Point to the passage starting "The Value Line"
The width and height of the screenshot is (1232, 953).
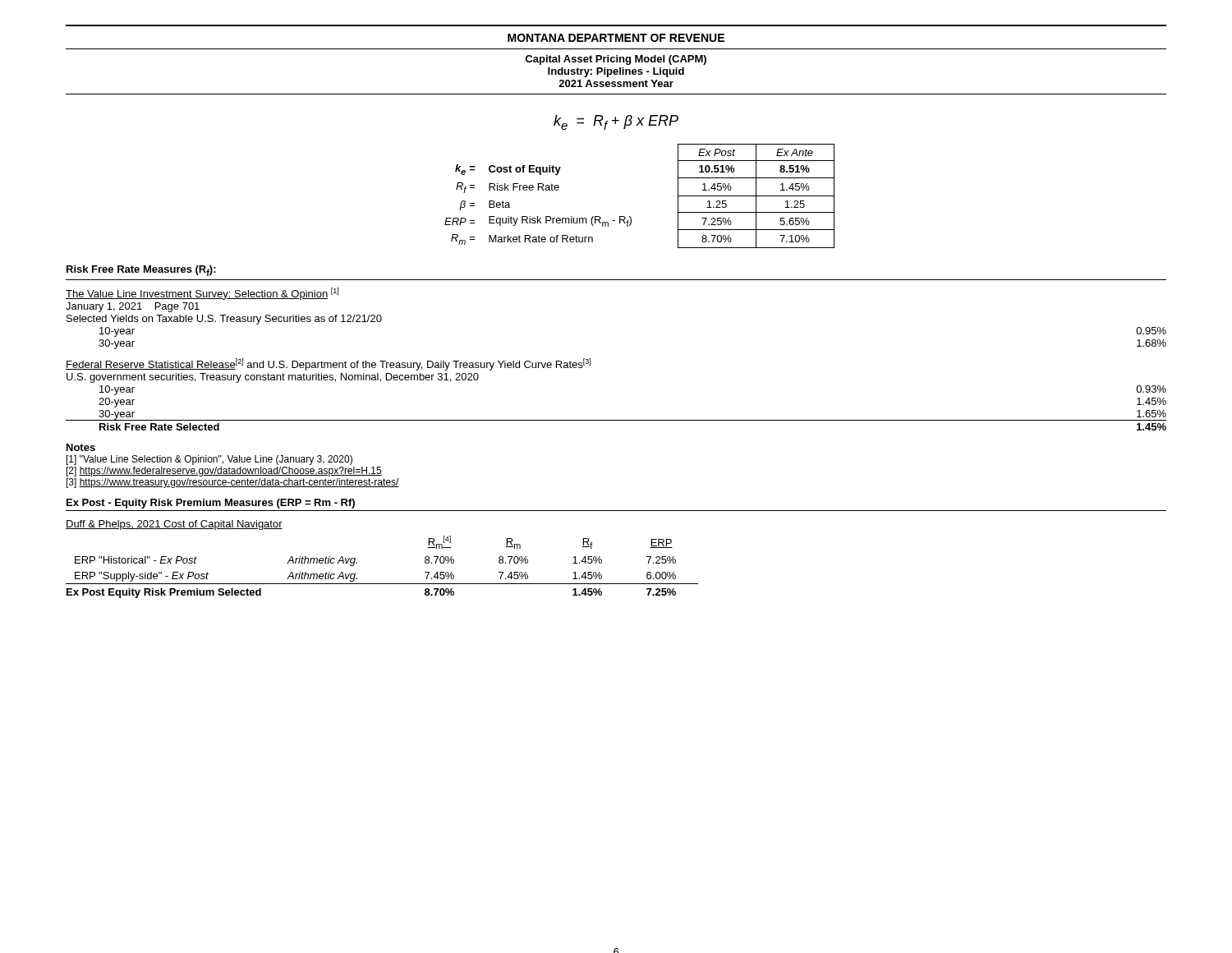pyautogui.click(x=202, y=294)
